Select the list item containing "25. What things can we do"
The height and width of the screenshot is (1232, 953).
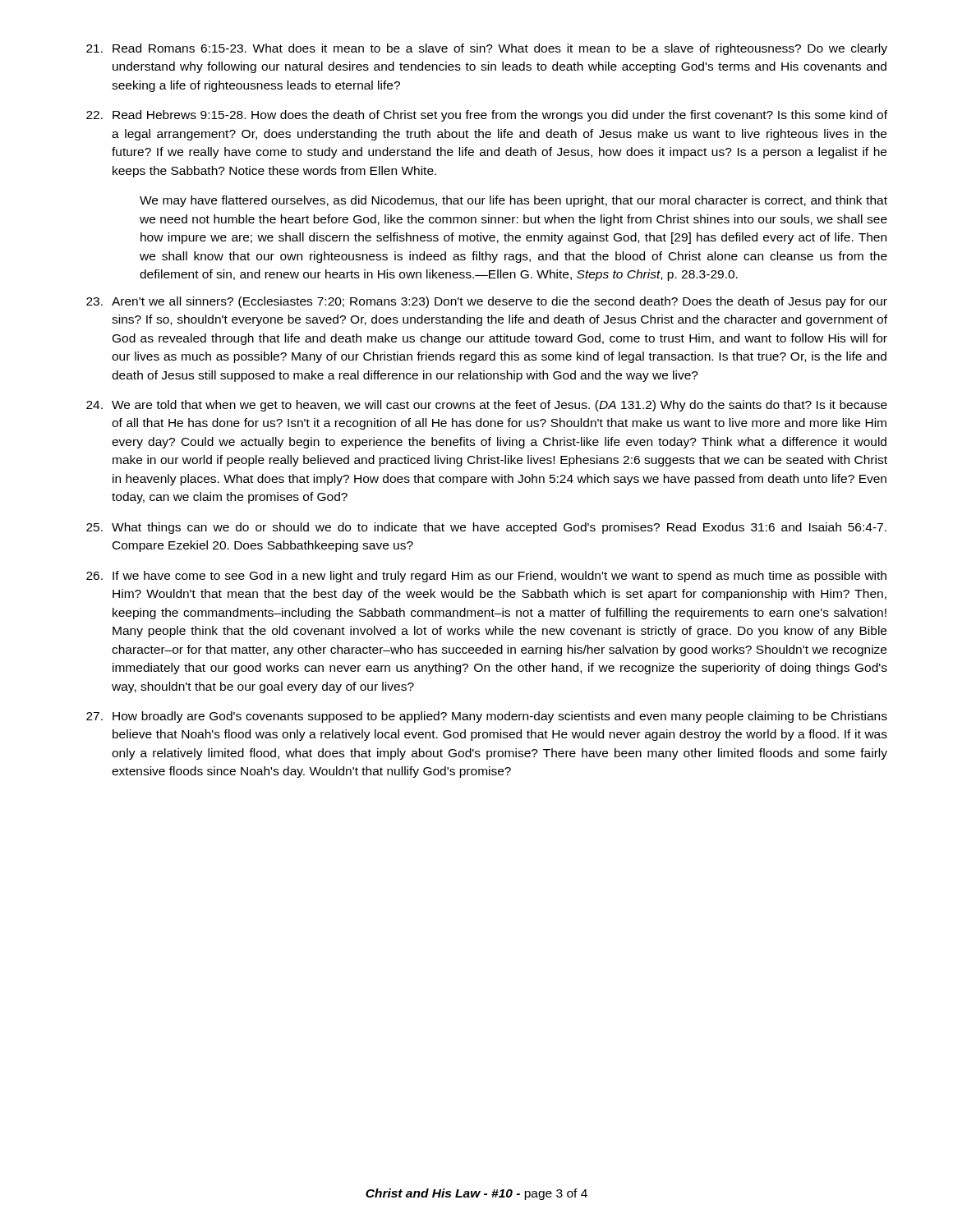click(476, 537)
